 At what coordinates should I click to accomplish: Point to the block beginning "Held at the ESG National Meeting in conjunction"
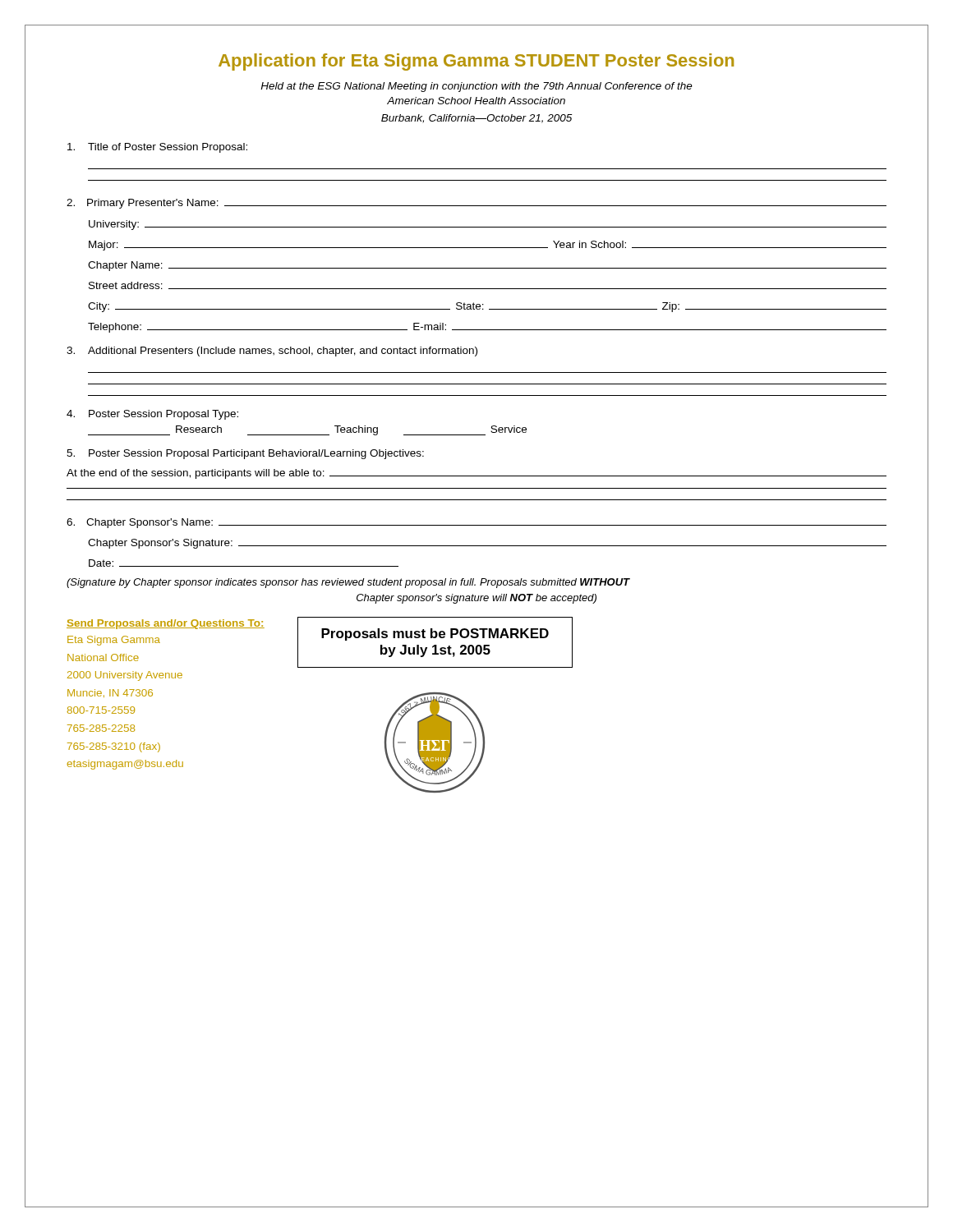click(476, 86)
